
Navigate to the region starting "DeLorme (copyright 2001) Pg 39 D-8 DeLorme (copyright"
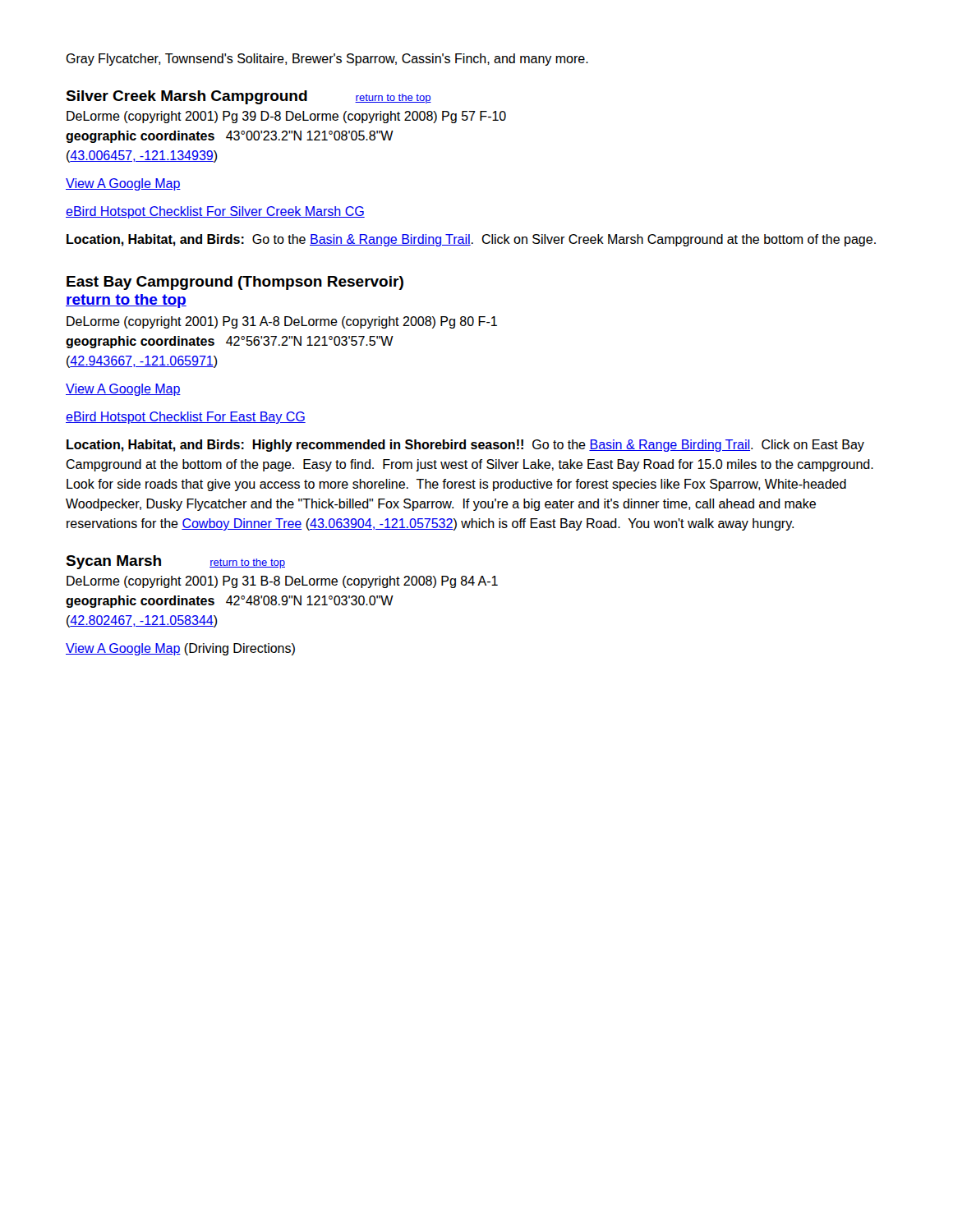tap(286, 136)
